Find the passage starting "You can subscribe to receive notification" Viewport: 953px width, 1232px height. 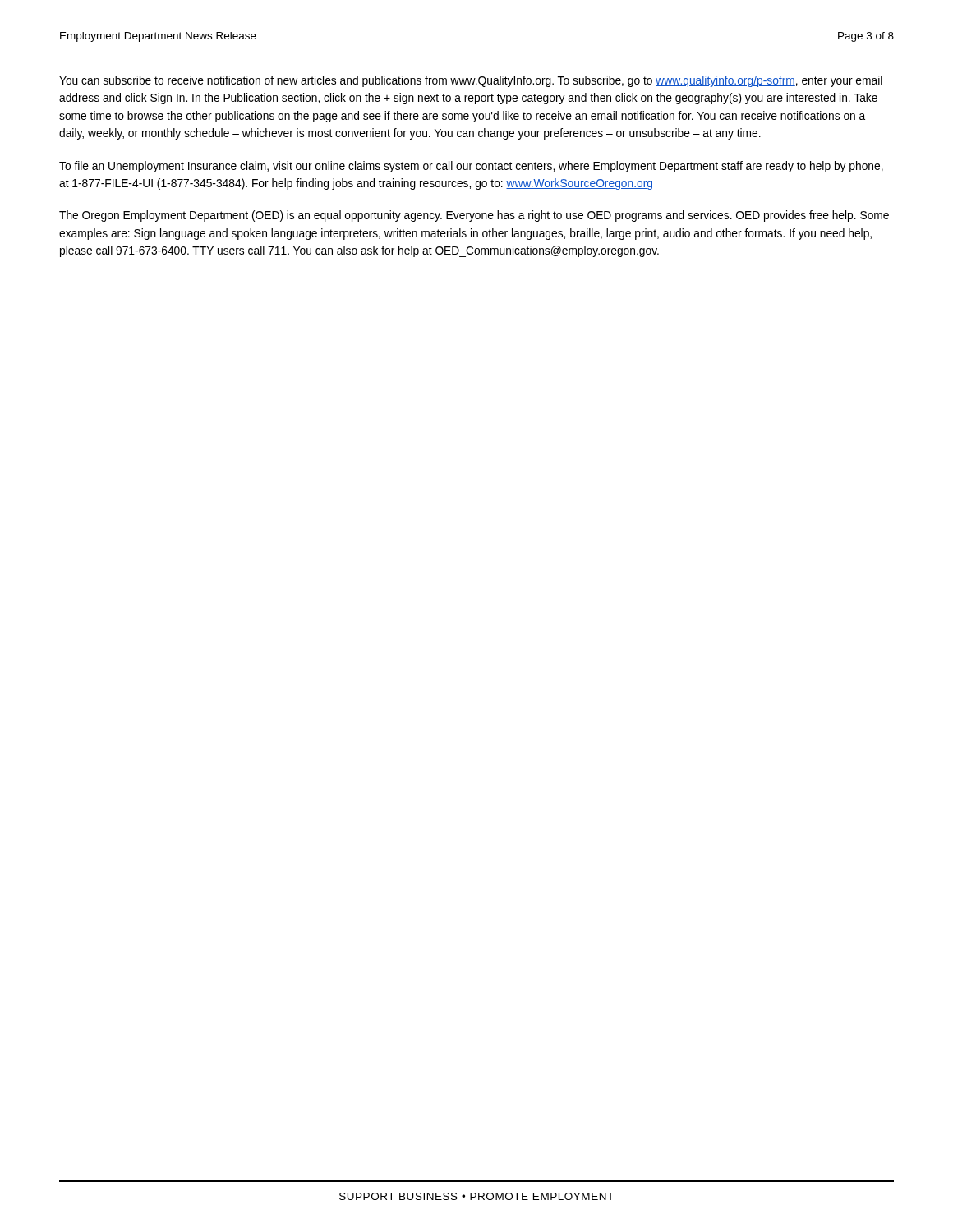click(x=471, y=107)
